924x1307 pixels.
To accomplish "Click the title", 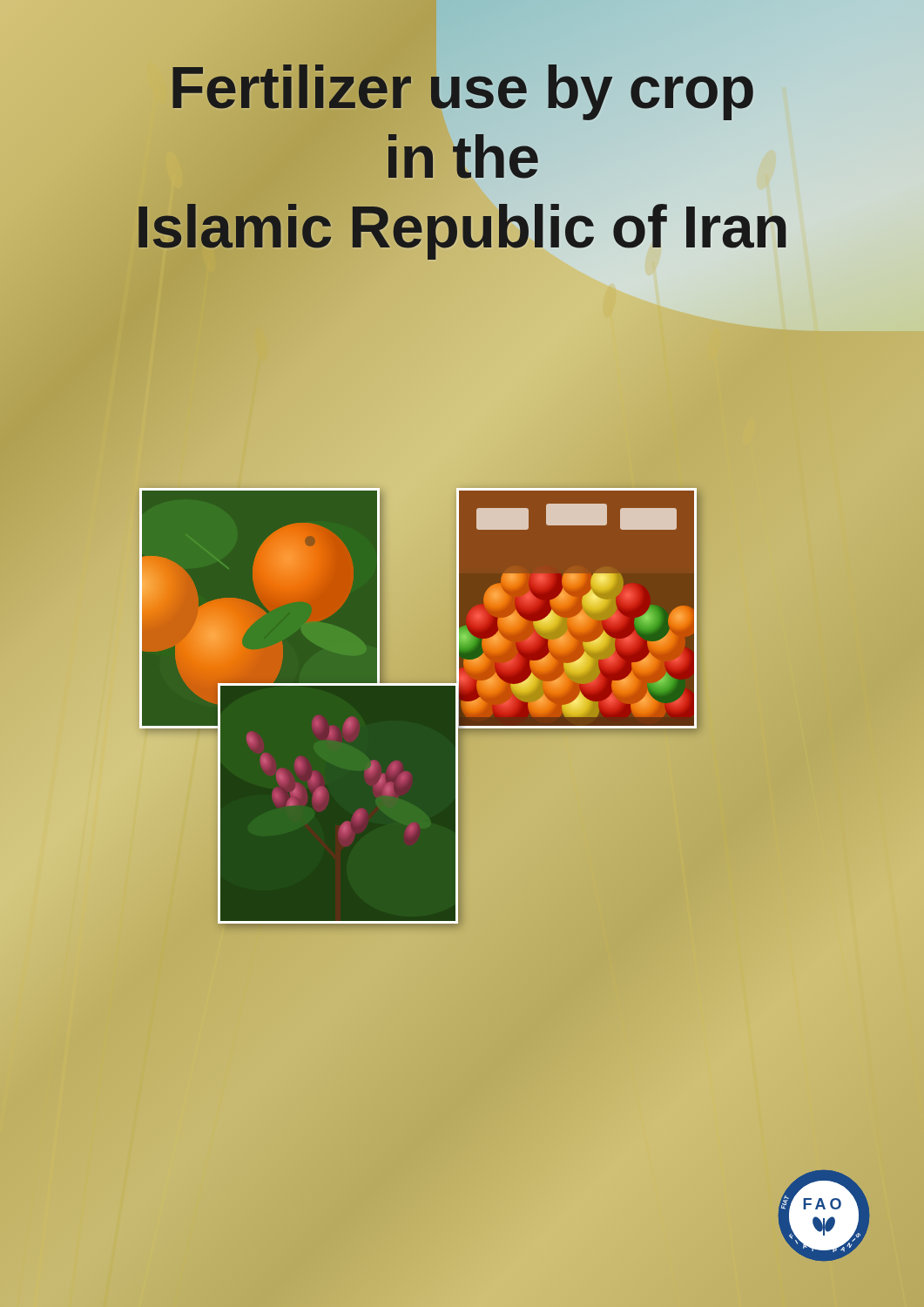I will pyautogui.click(x=462, y=157).
